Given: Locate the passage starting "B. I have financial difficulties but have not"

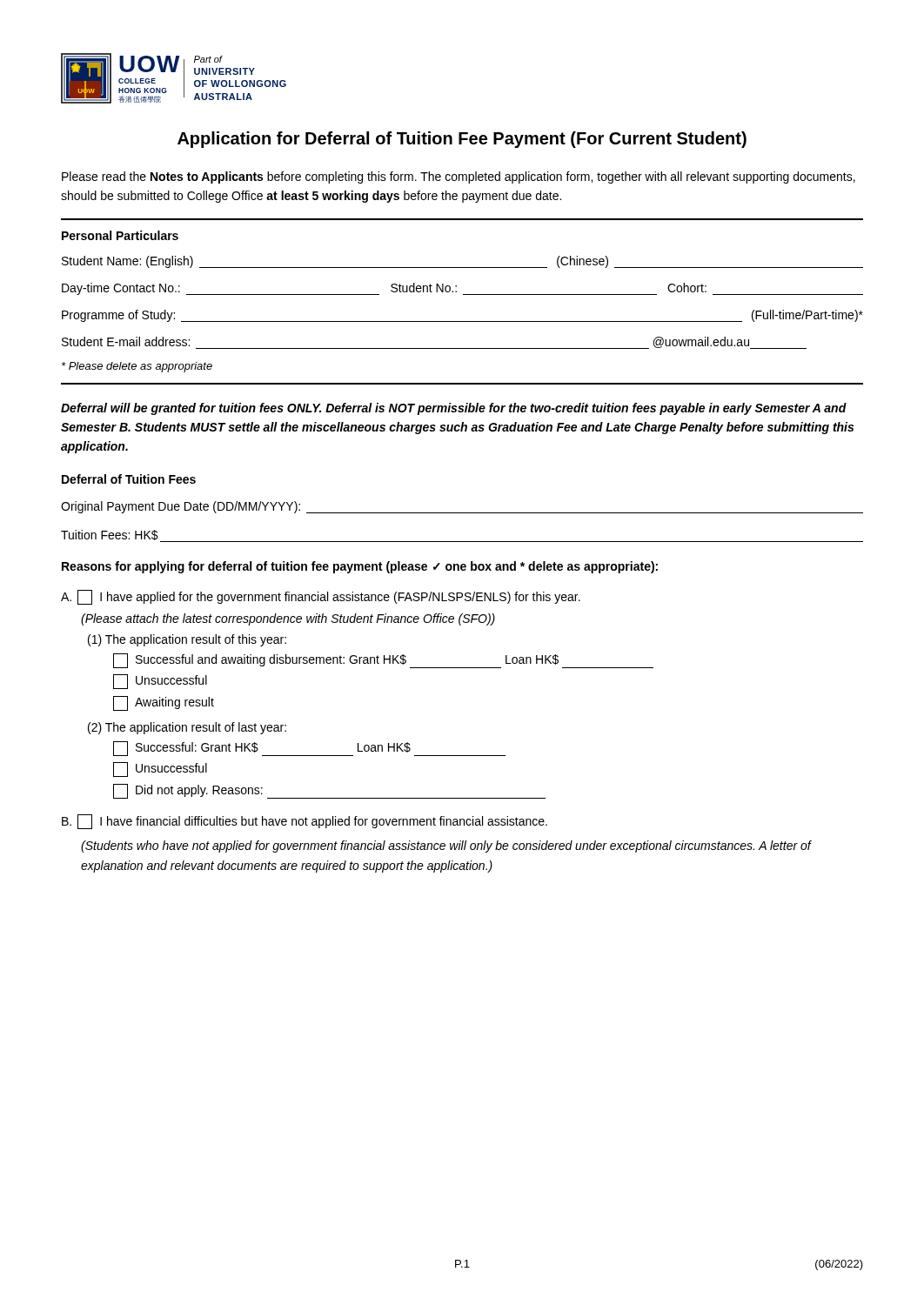Looking at the screenshot, I should pos(462,844).
